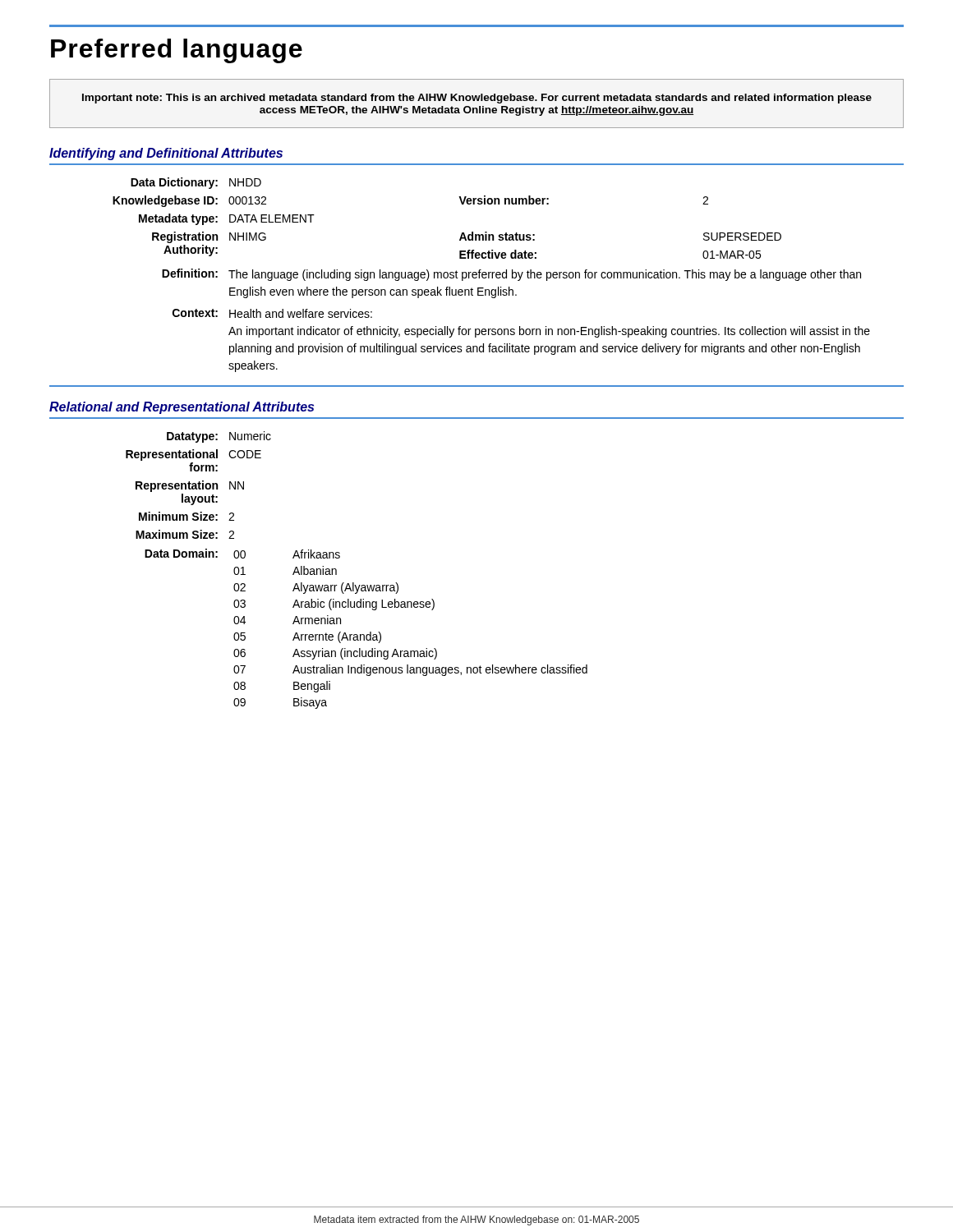Locate the passage starting "Identifying and Definitional Attributes"

point(166,153)
